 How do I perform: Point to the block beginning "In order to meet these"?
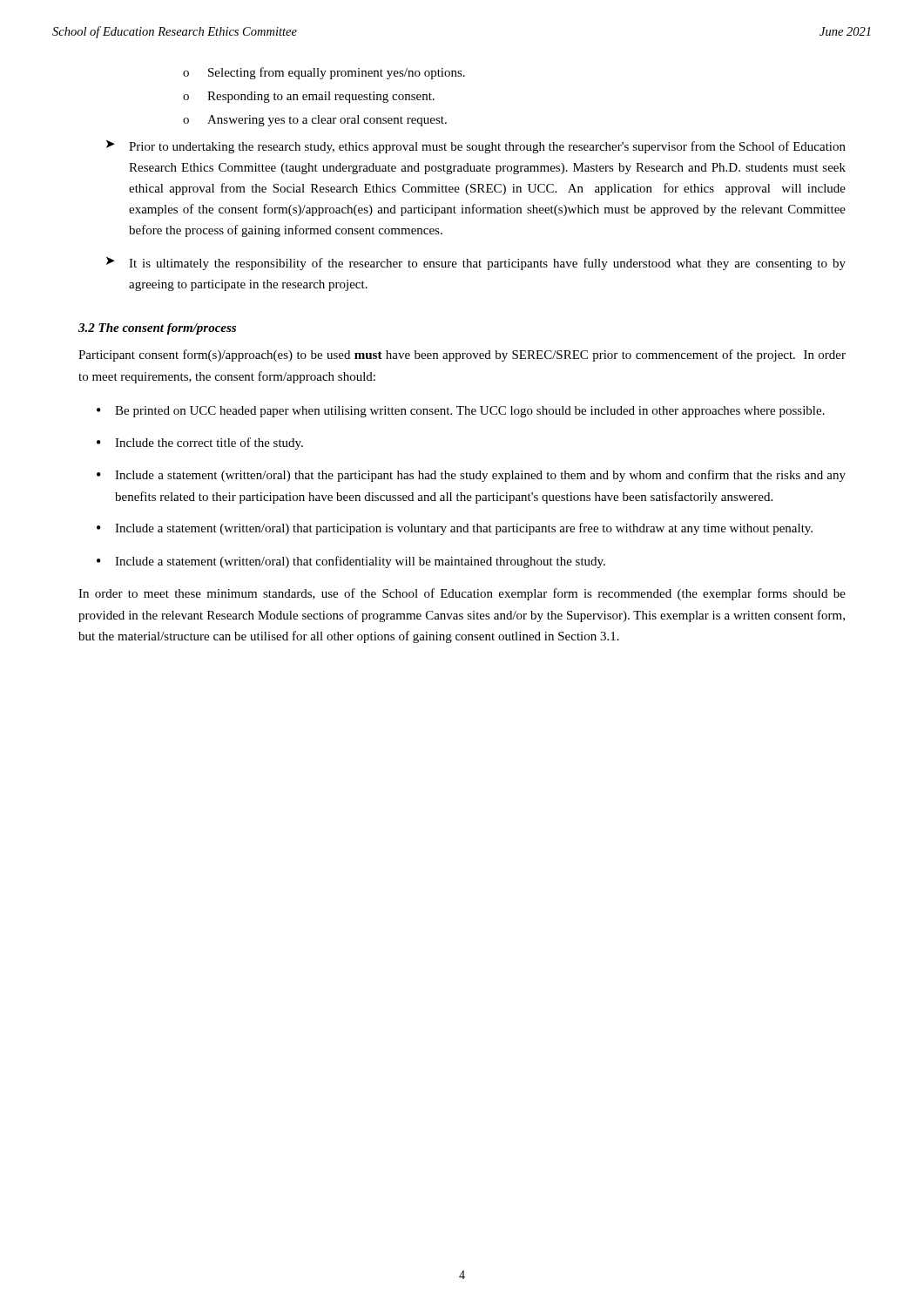click(462, 615)
